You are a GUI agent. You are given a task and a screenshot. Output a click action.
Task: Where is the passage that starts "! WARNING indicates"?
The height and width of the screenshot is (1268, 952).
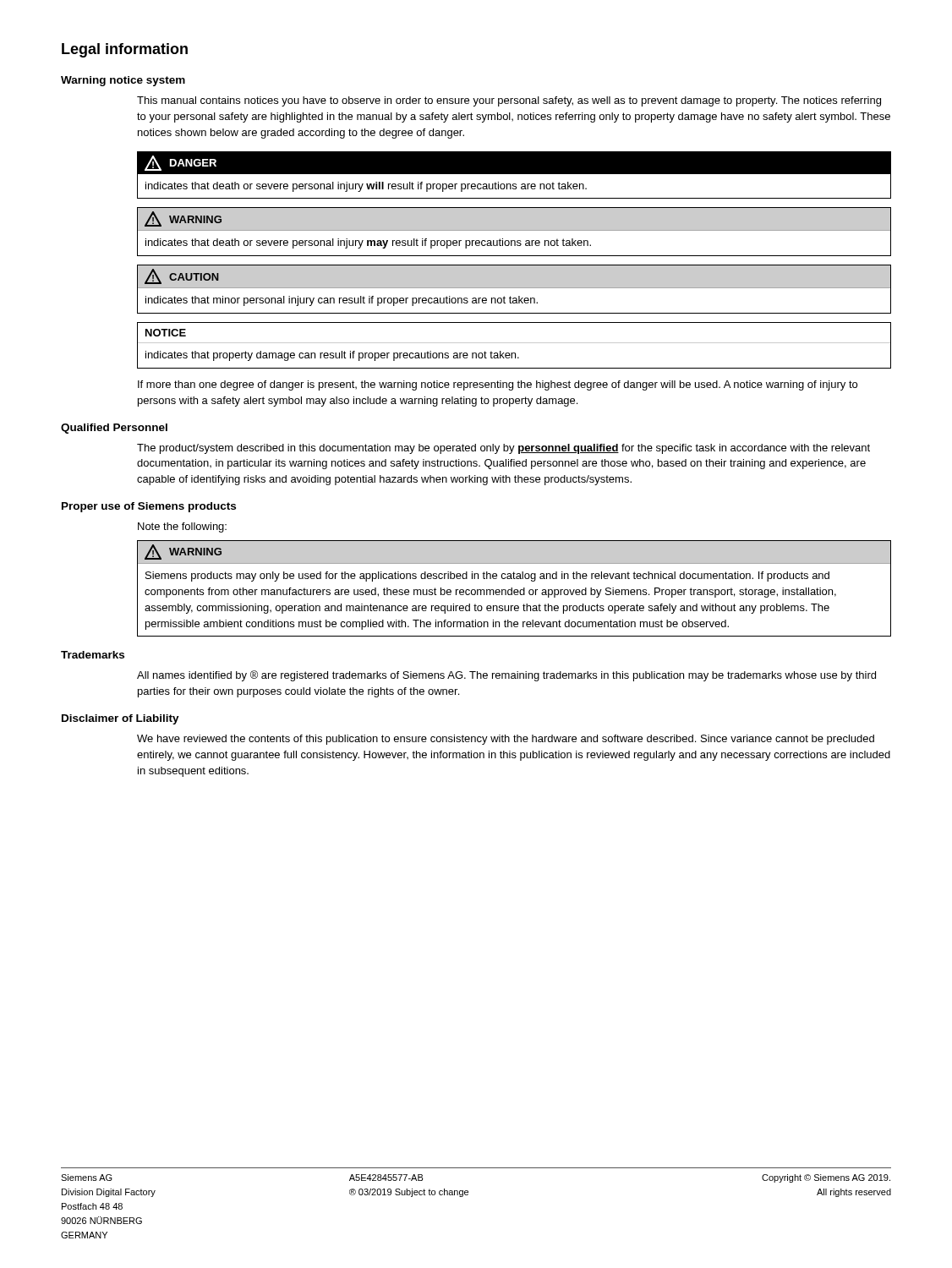(x=514, y=232)
